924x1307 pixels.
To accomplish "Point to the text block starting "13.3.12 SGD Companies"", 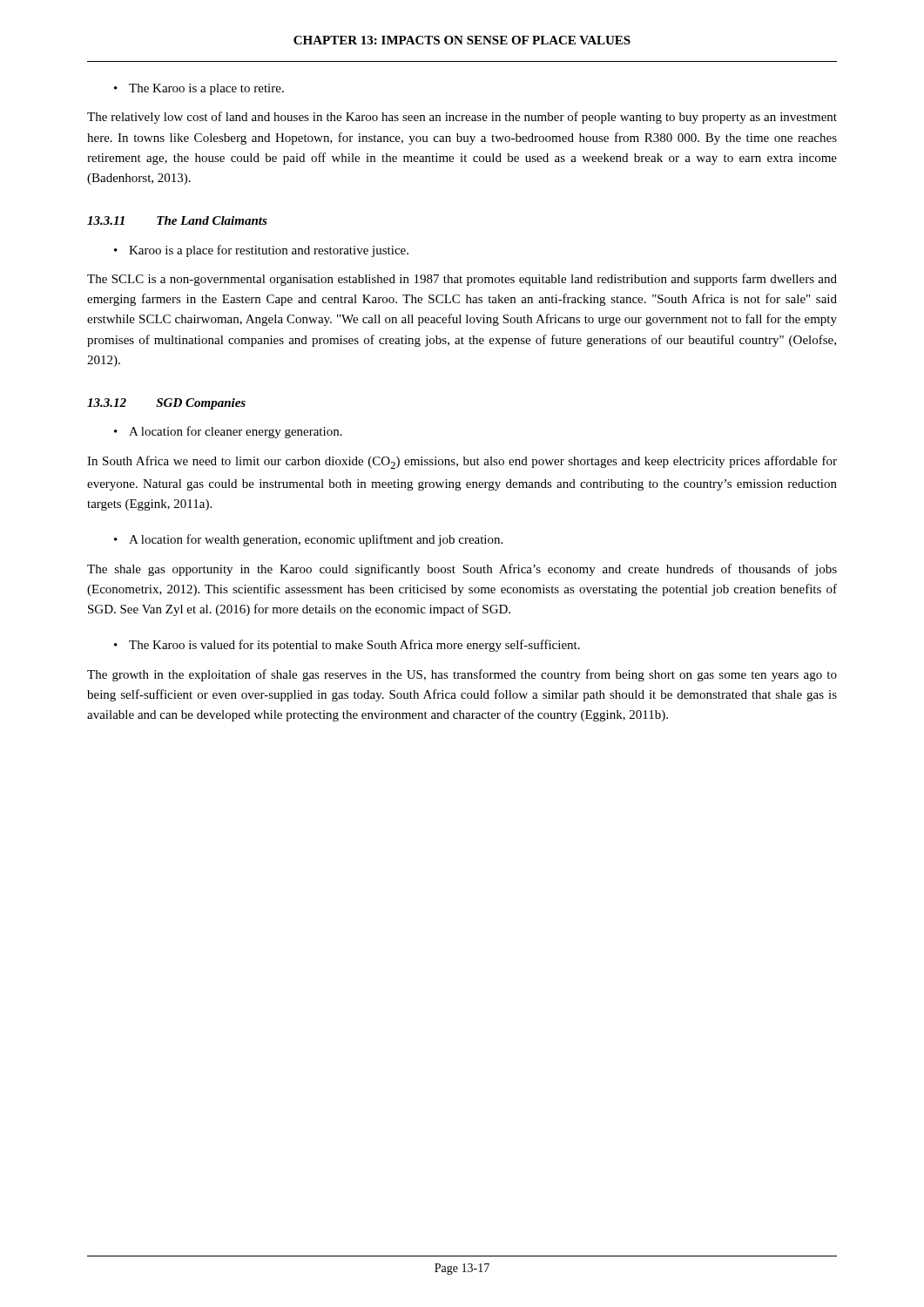I will point(166,403).
